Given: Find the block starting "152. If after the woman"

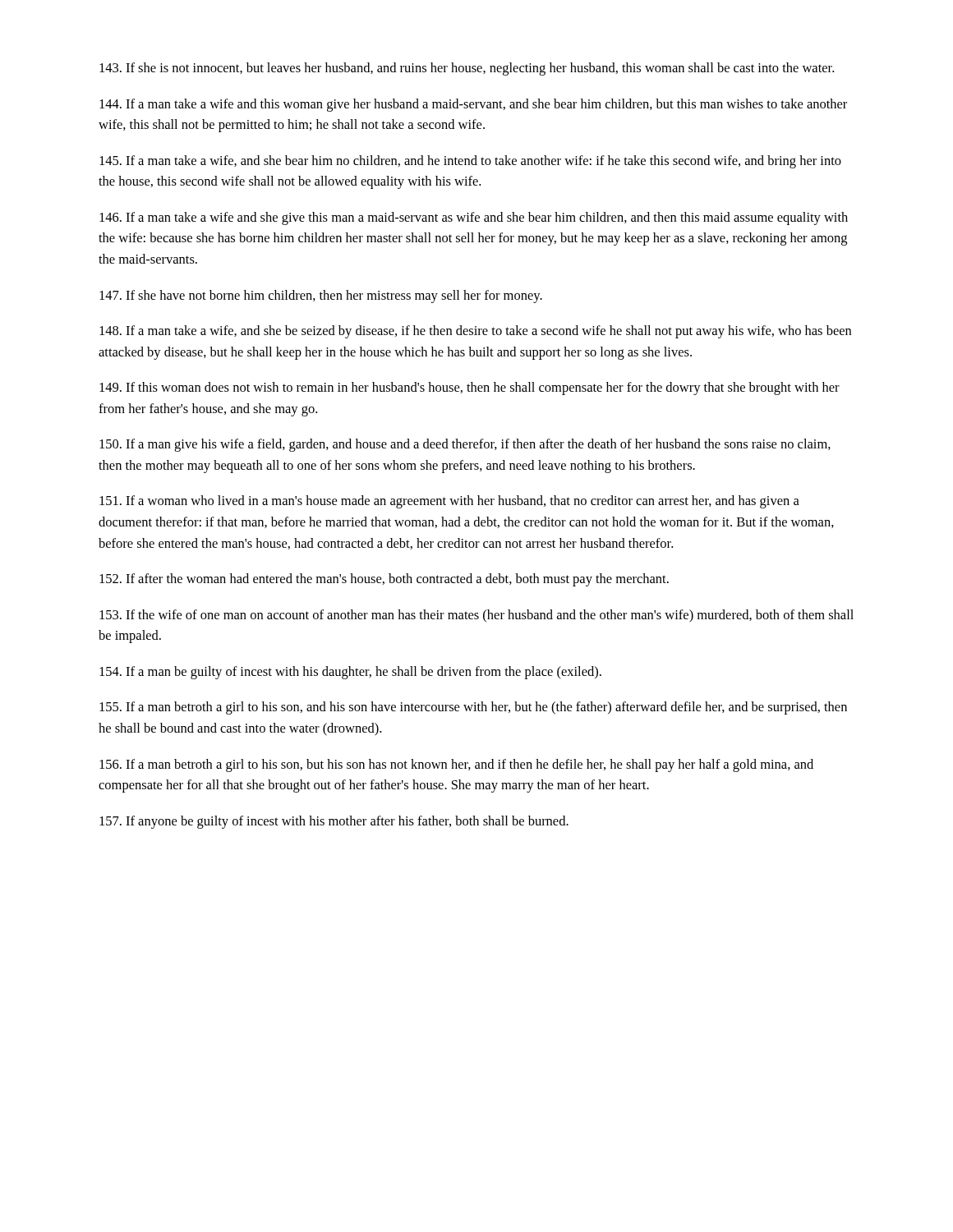Looking at the screenshot, I should (384, 579).
